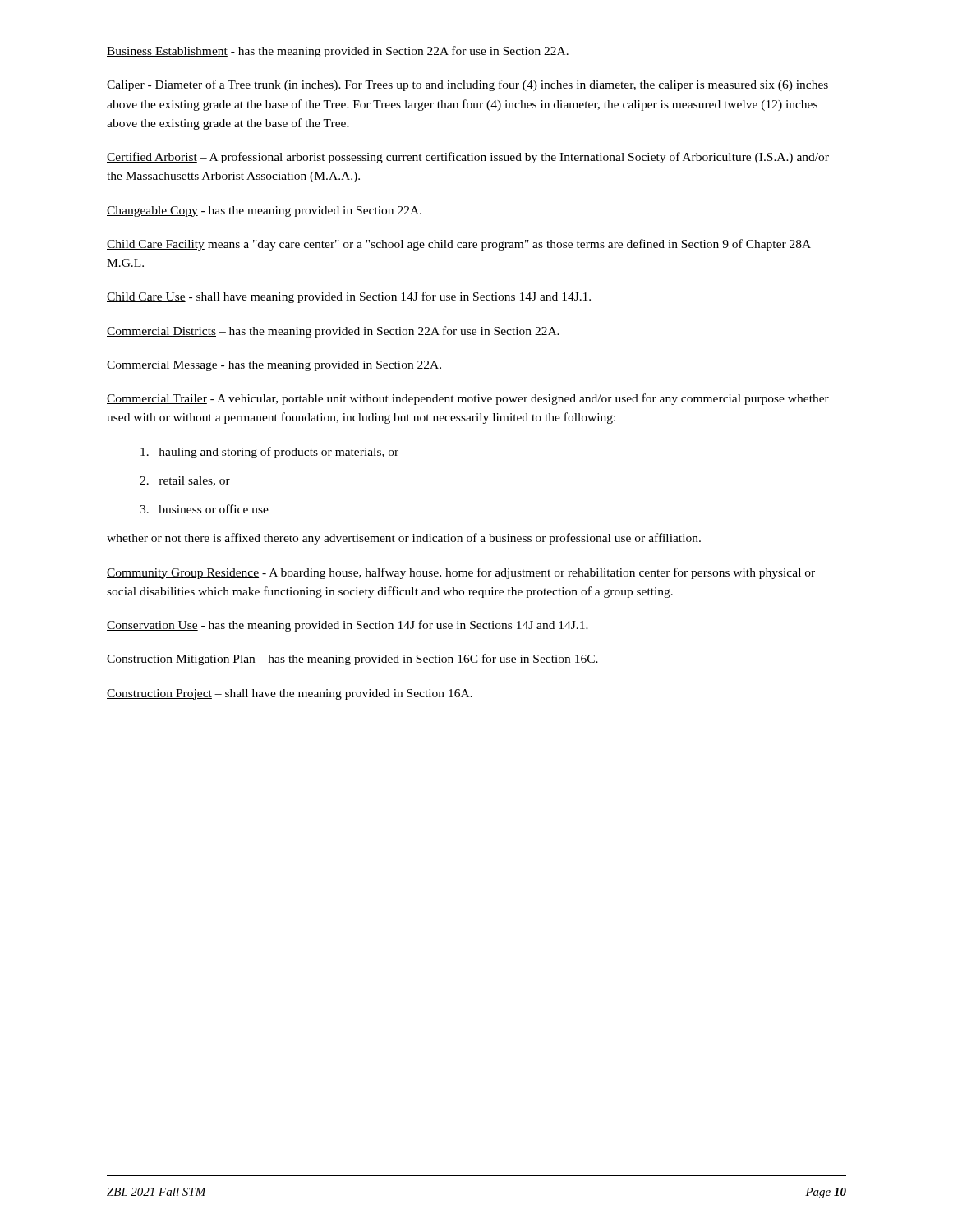Where is the passage that starts "Commercial Message - has"?
Image resolution: width=953 pixels, height=1232 pixels.
click(x=274, y=364)
